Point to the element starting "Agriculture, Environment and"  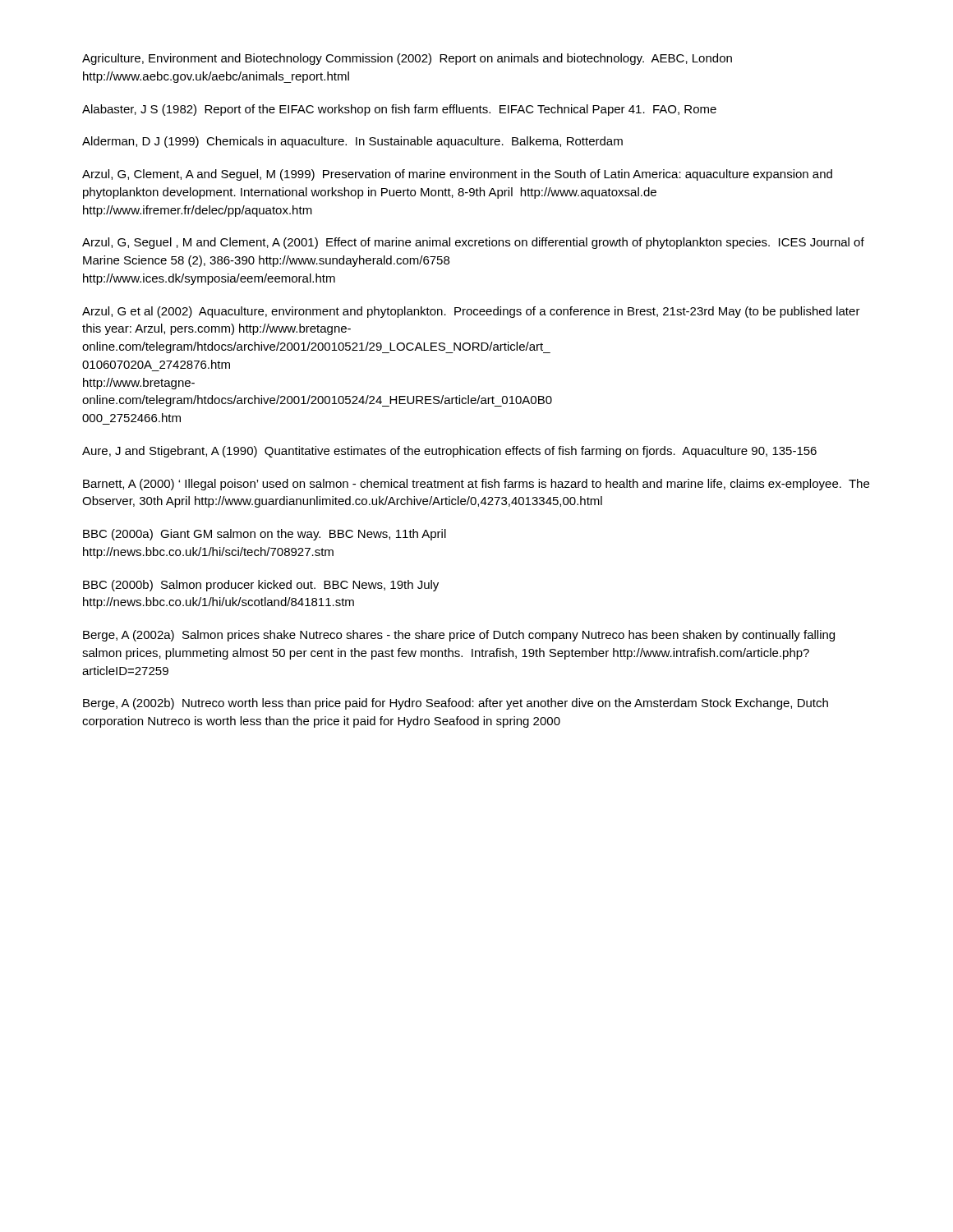click(x=407, y=67)
